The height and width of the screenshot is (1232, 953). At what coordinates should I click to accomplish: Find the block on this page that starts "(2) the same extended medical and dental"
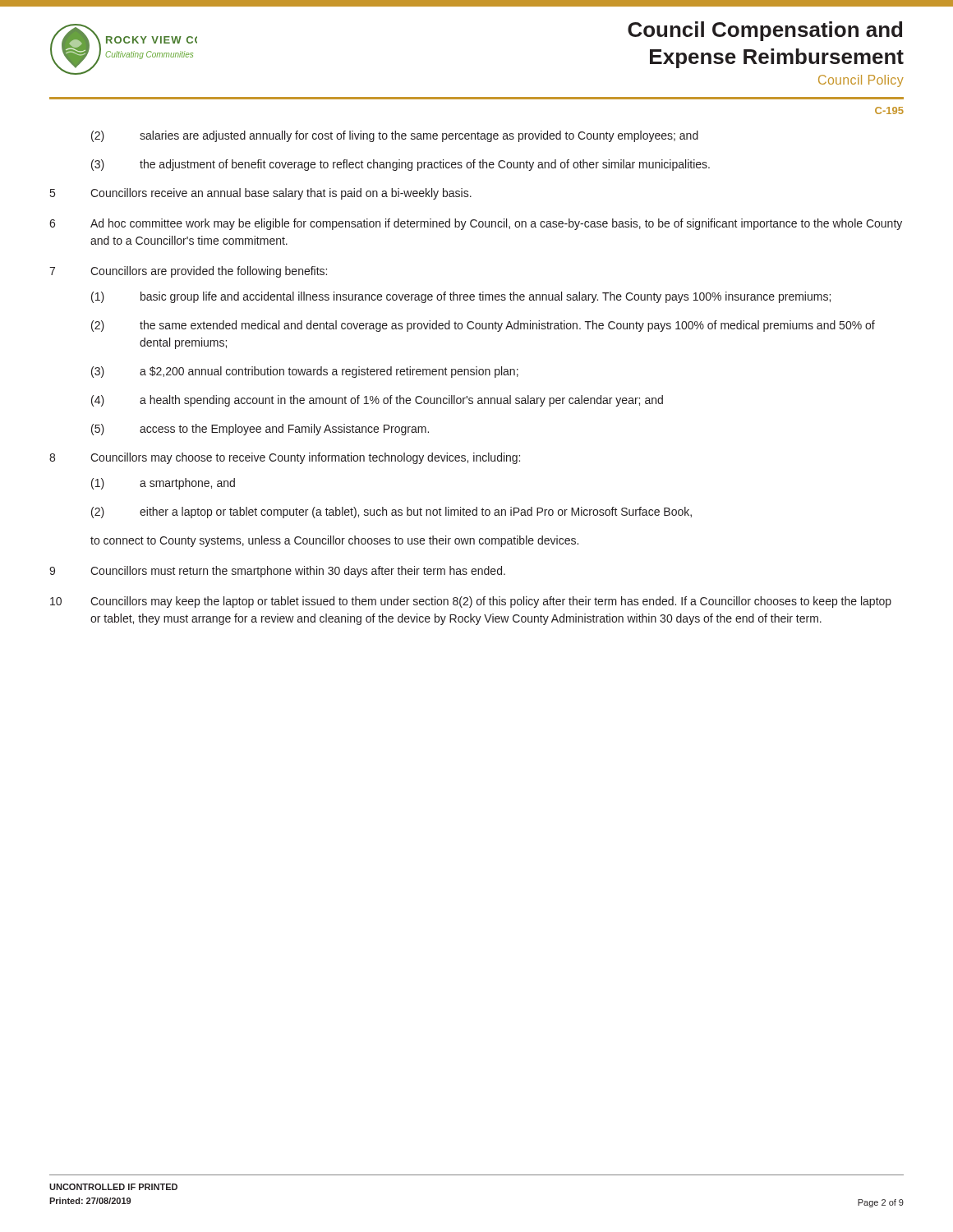tap(497, 334)
